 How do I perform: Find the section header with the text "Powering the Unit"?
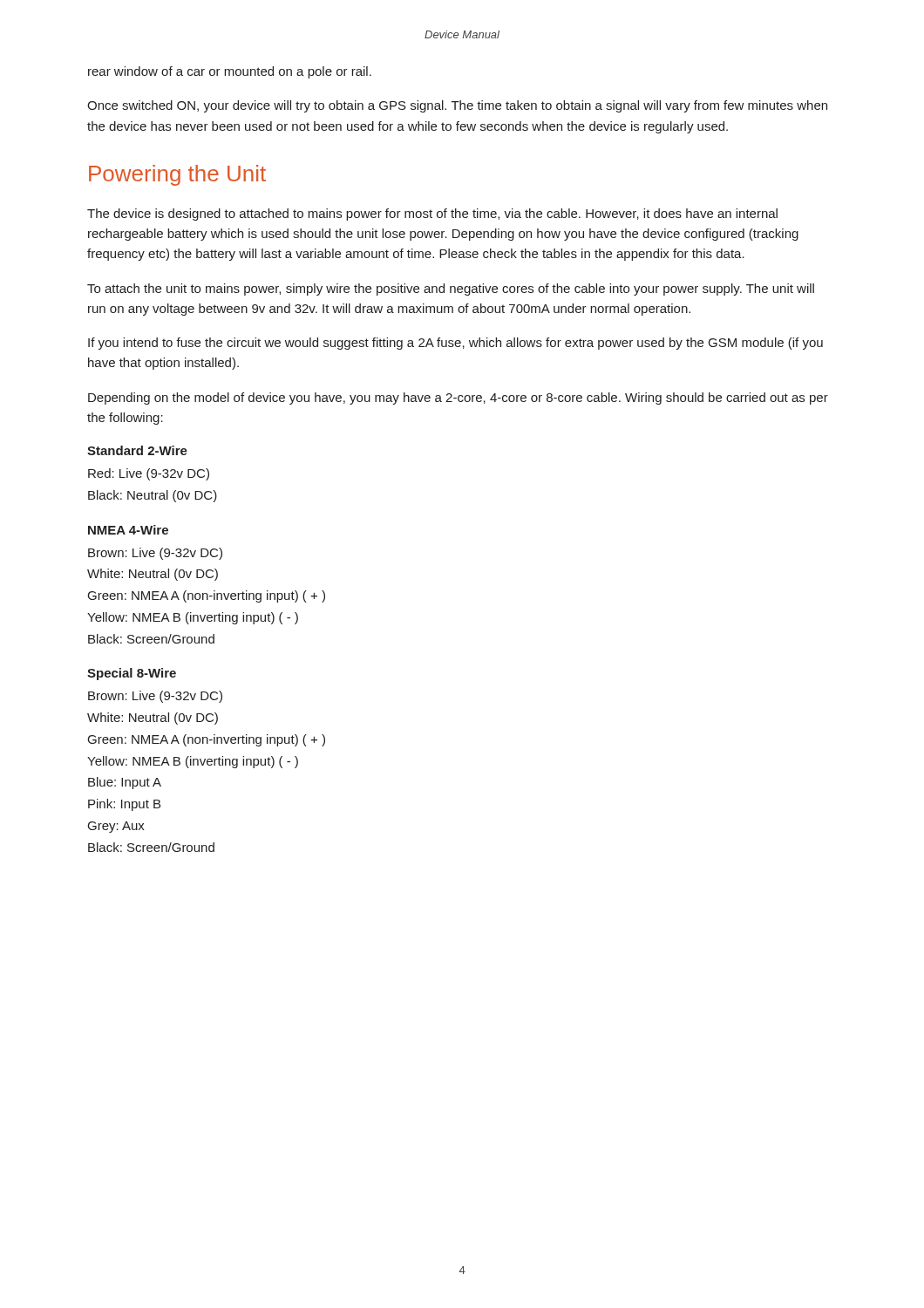[177, 173]
